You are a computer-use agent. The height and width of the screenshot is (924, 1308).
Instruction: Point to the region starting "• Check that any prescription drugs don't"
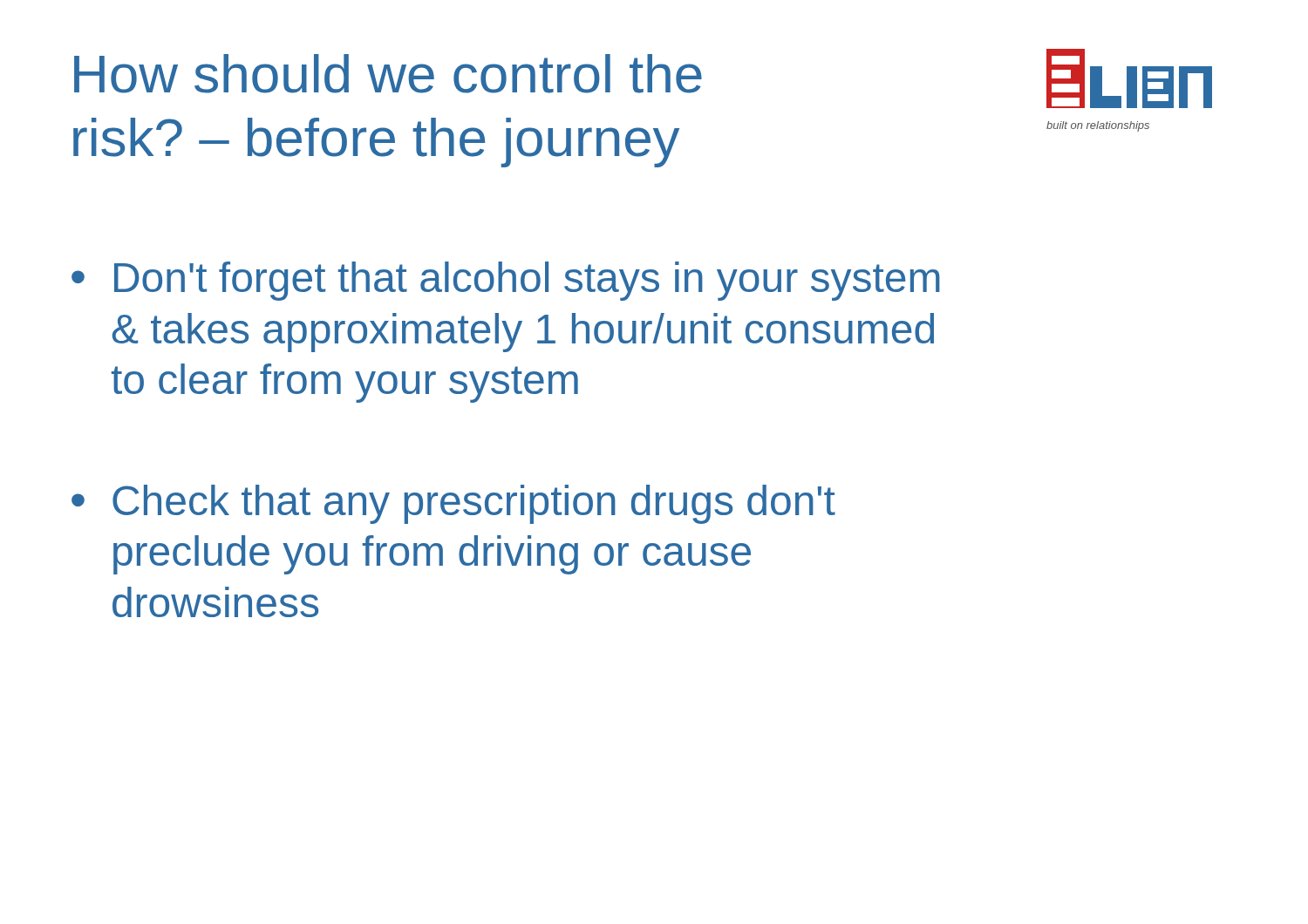point(453,552)
